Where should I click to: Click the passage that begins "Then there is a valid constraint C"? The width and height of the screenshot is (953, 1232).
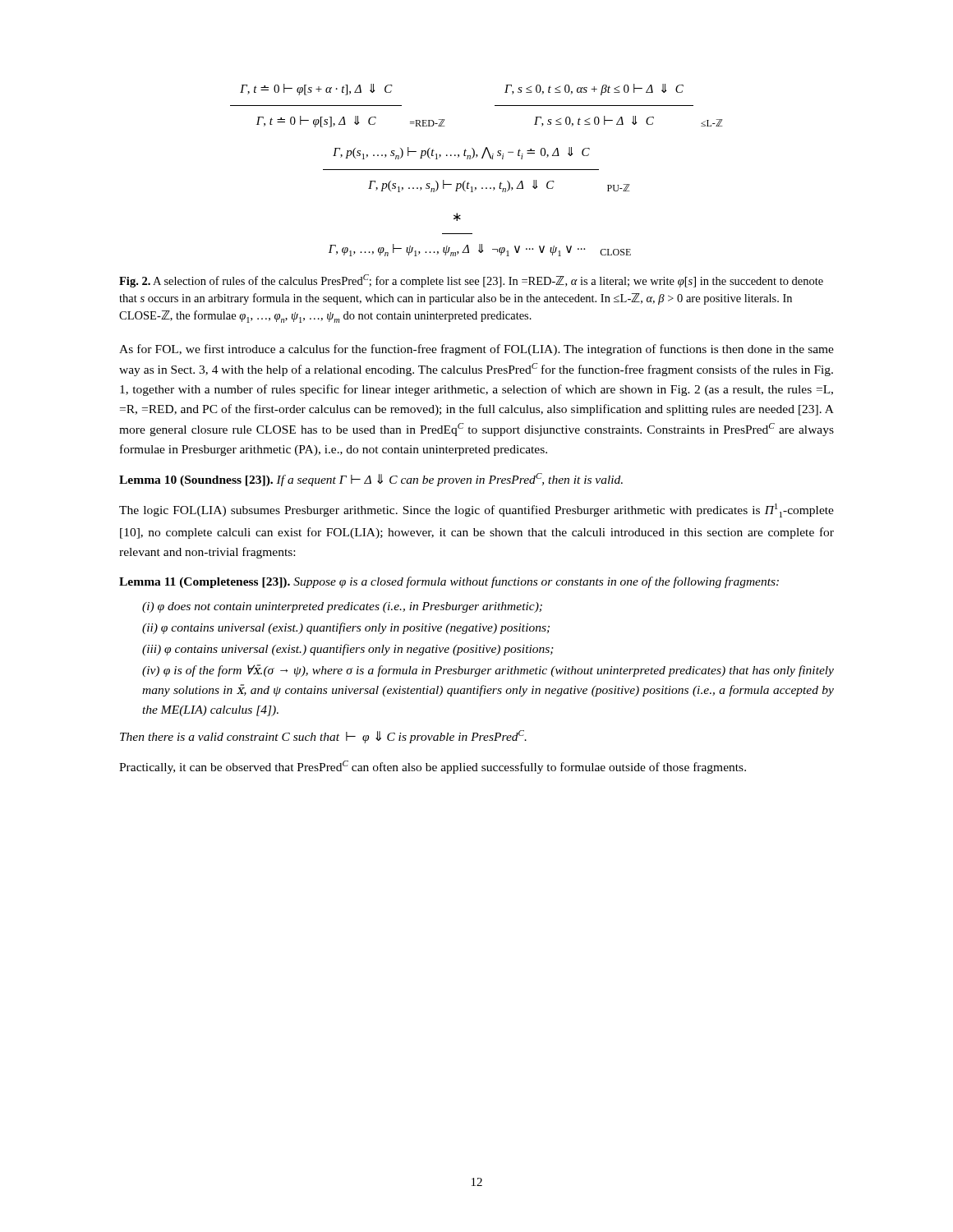tap(323, 735)
